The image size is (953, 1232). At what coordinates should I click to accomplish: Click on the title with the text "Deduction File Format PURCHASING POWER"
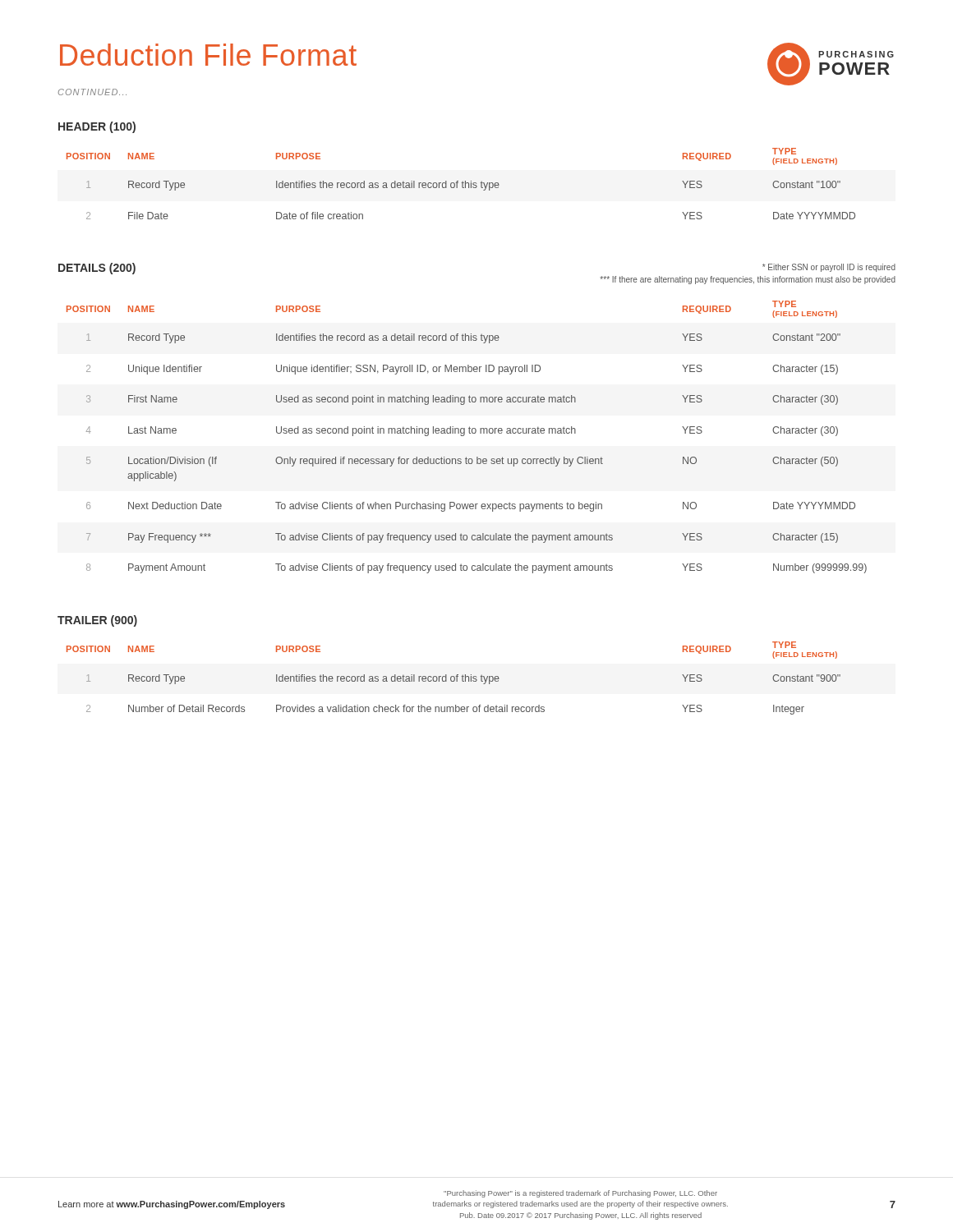coord(207,64)
